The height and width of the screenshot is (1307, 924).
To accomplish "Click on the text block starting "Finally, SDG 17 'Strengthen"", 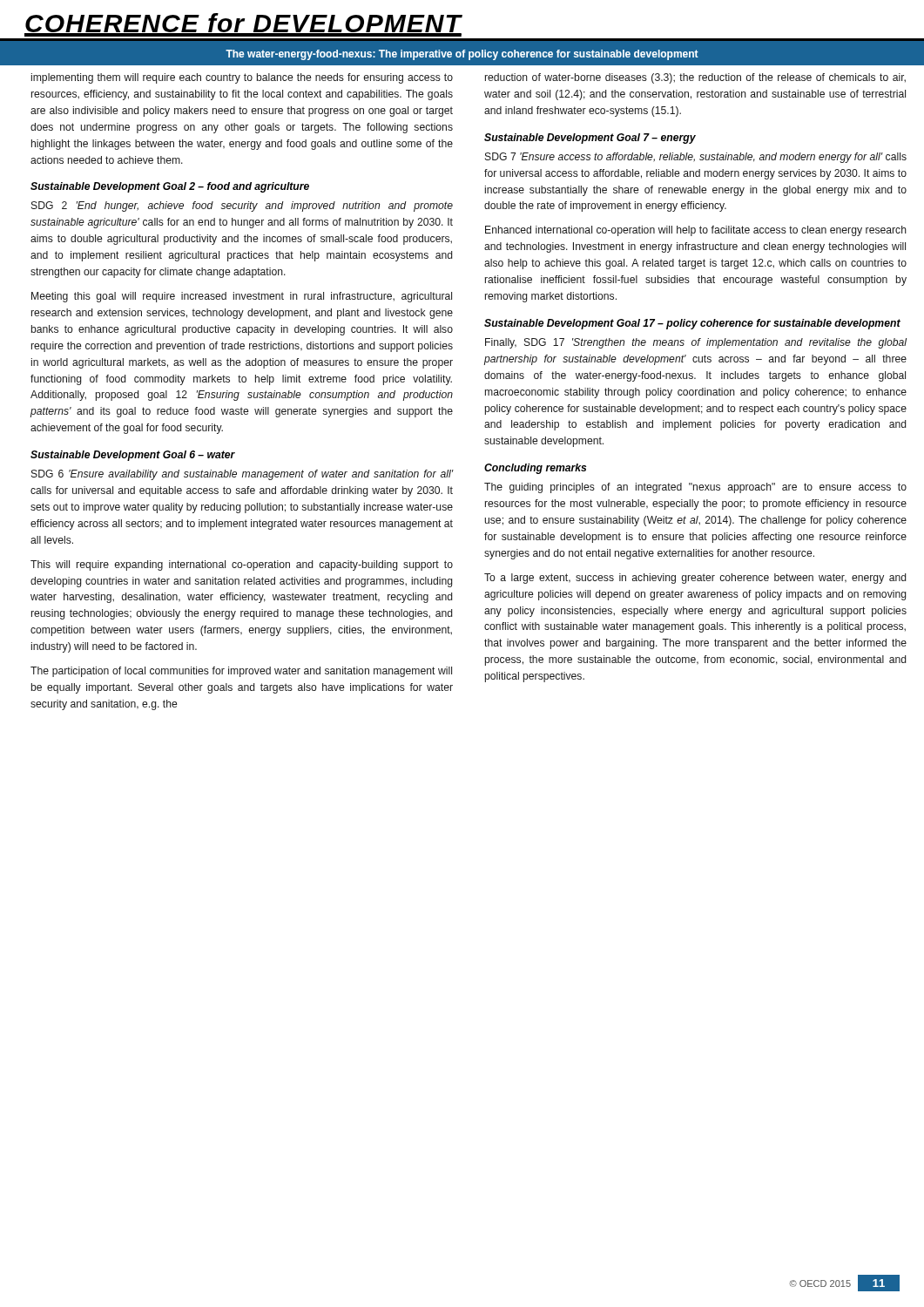I will (x=695, y=392).
